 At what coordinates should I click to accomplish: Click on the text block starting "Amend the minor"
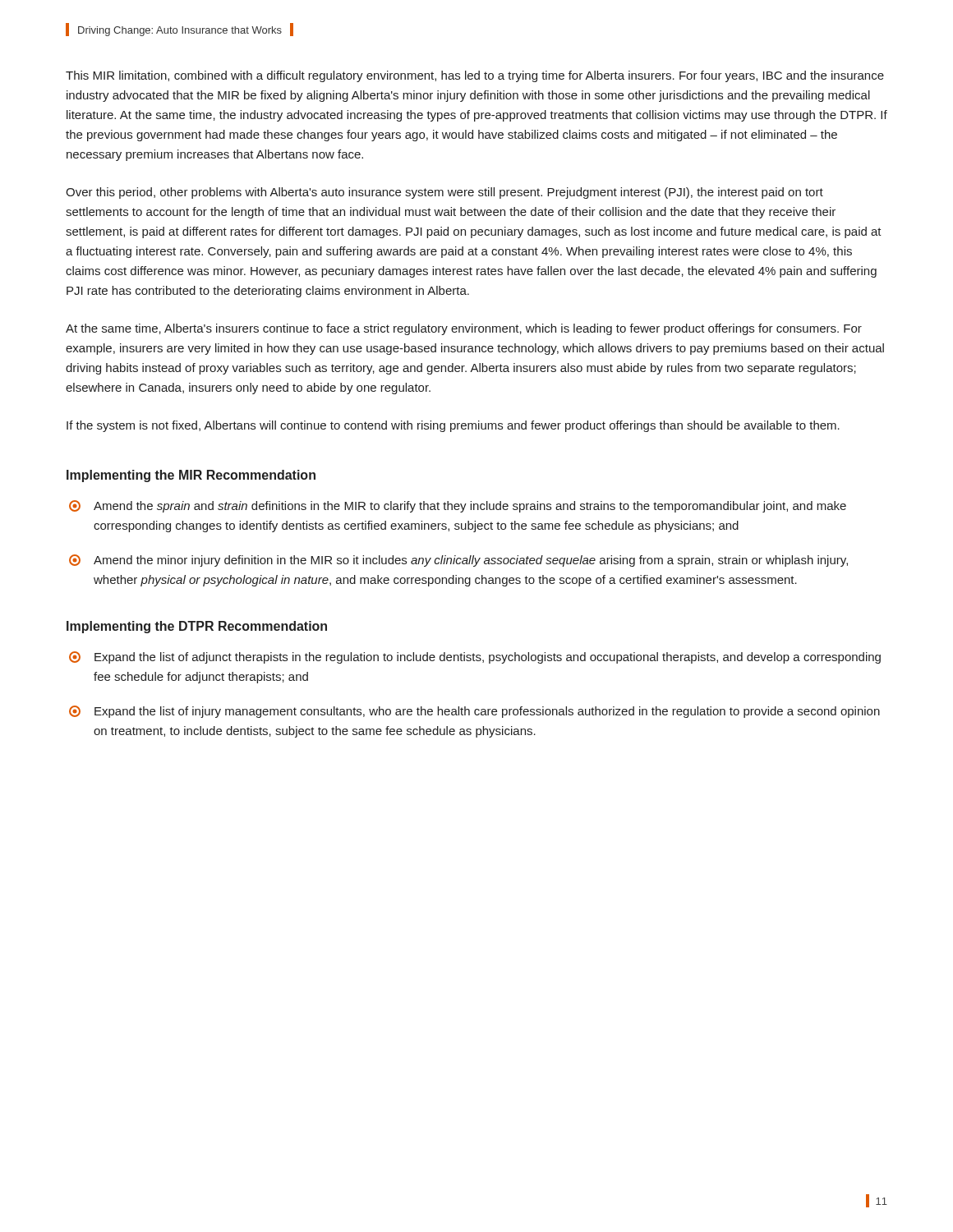click(476, 570)
